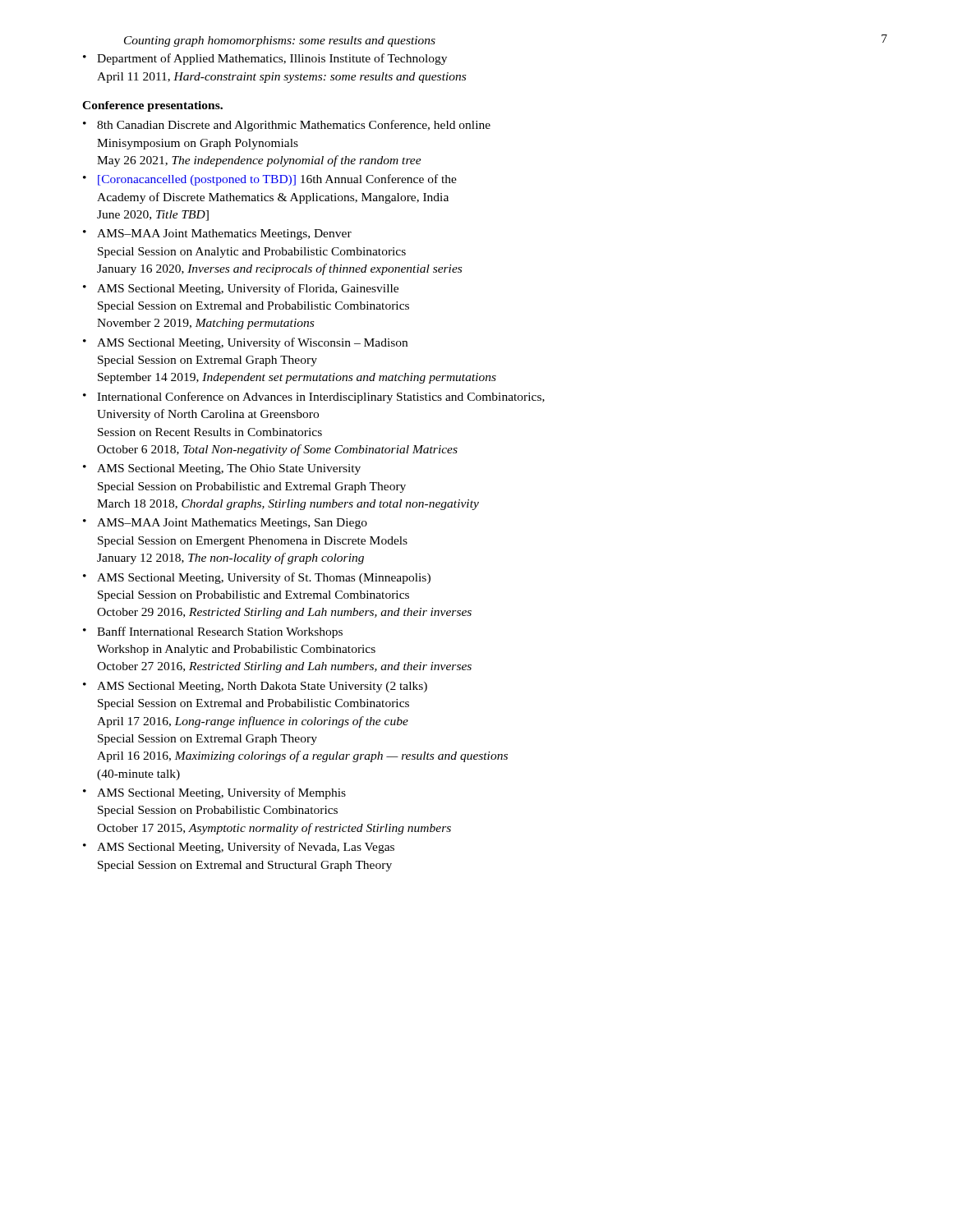The width and height of the screenshot is (953, 1232).
Task: Locate the block of text that opens with "• Banff International Research"
Action: tap(213, 632)
